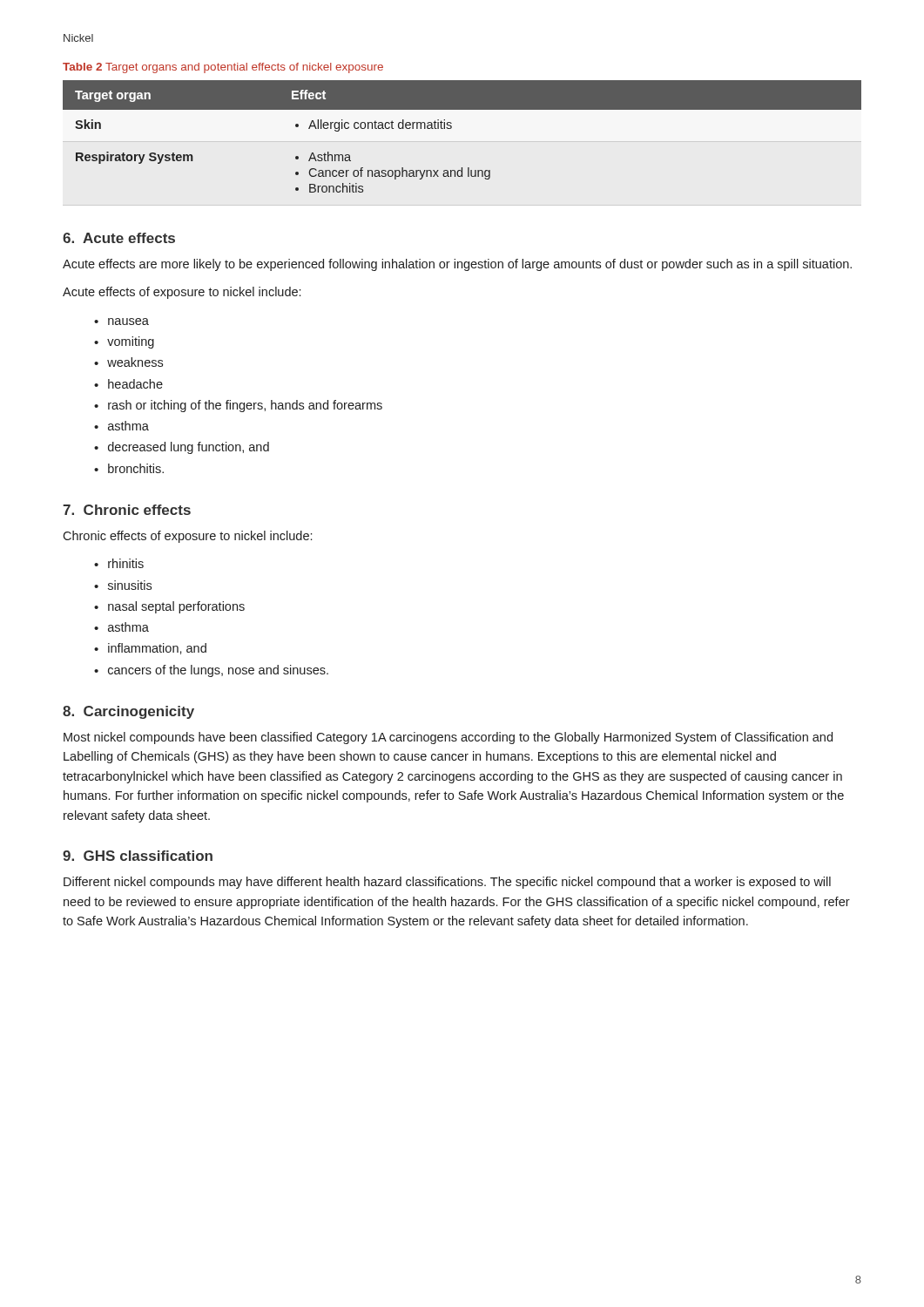Select the text block starting "Table 2 Target"
Image resolution: width=924 pixels, height=1307 pixels.
click(223, 67)
